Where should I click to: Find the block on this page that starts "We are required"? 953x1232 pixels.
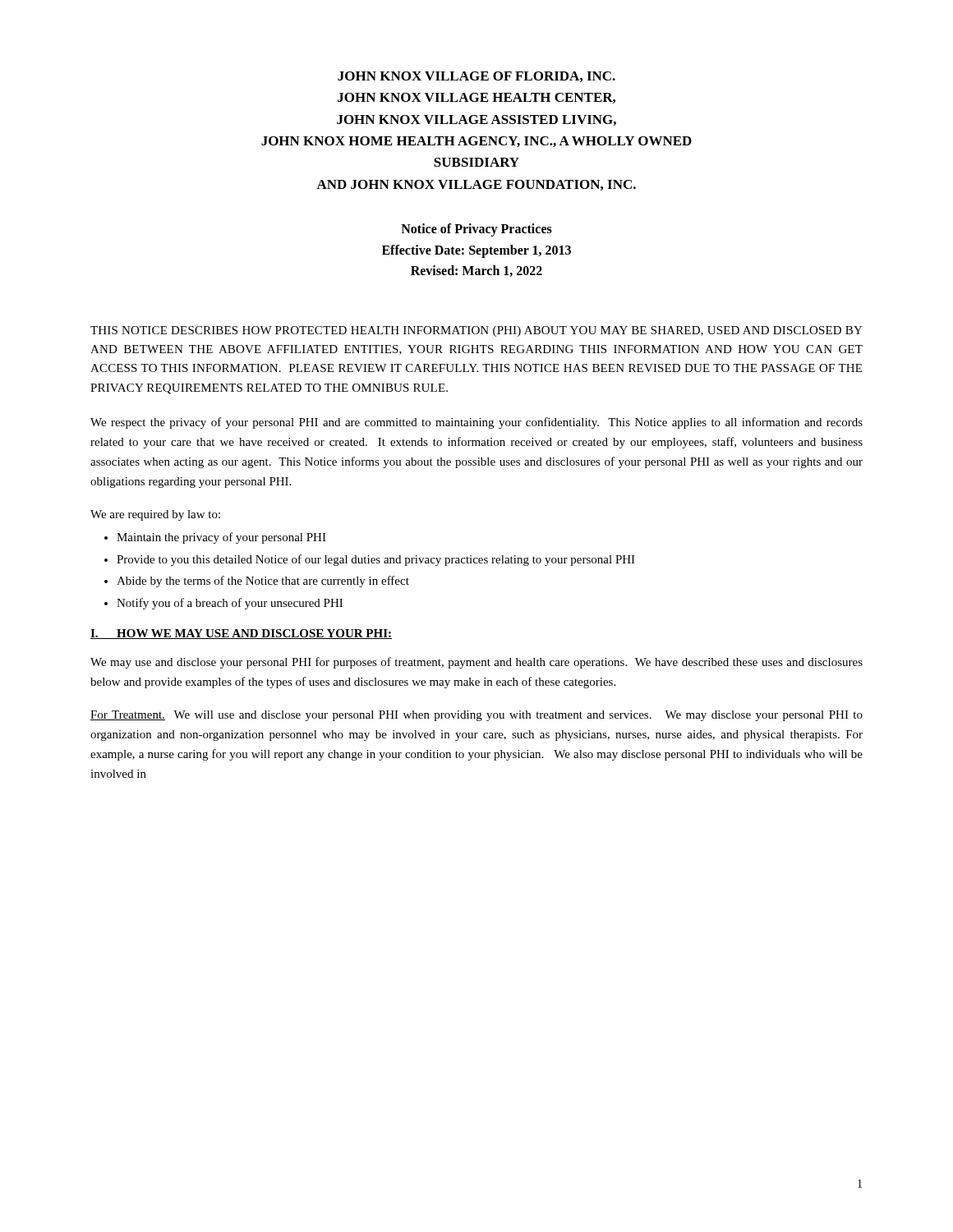156,514
